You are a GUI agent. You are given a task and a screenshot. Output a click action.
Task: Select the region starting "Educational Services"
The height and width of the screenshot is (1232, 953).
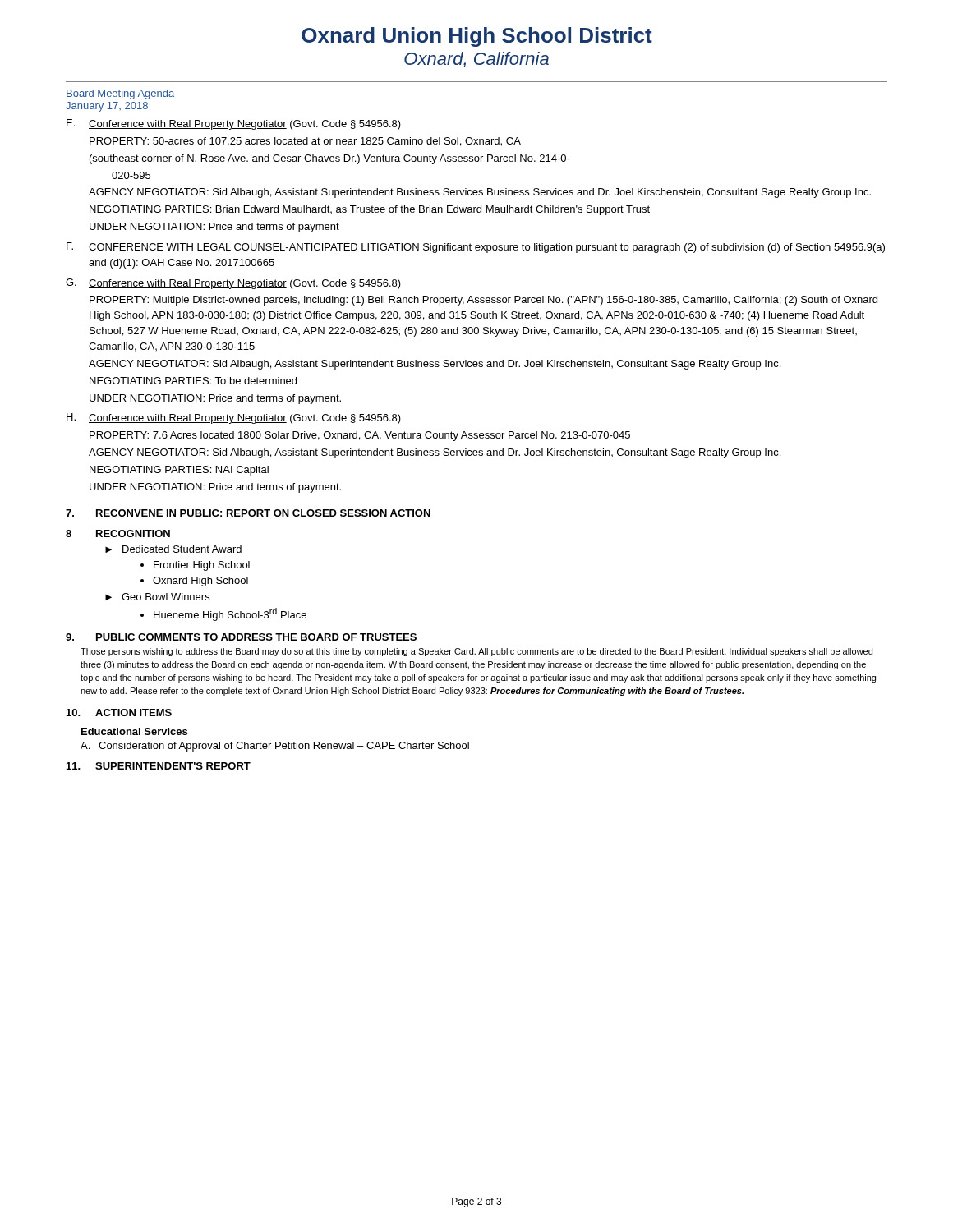134,732
